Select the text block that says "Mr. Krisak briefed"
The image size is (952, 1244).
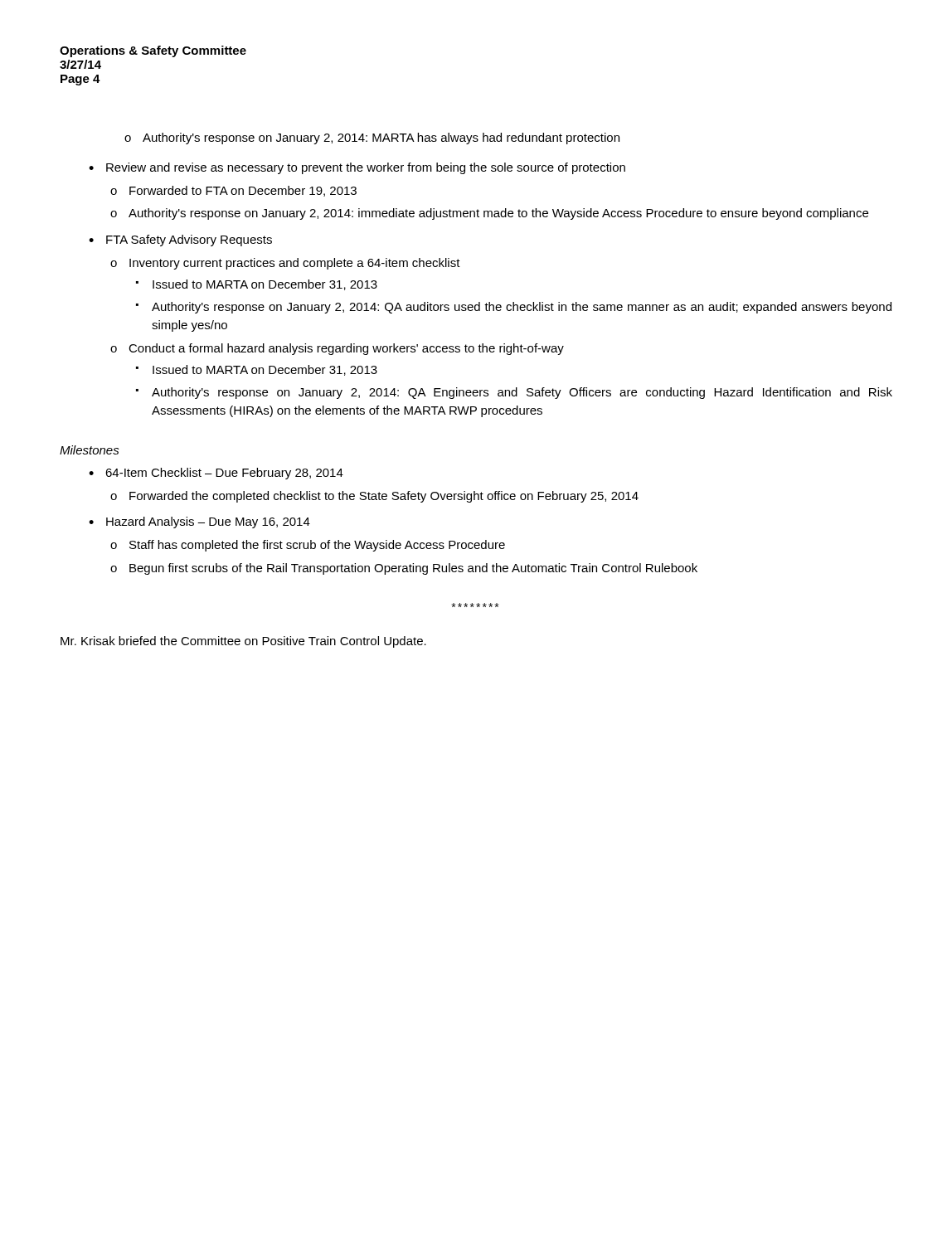(243, 640)
